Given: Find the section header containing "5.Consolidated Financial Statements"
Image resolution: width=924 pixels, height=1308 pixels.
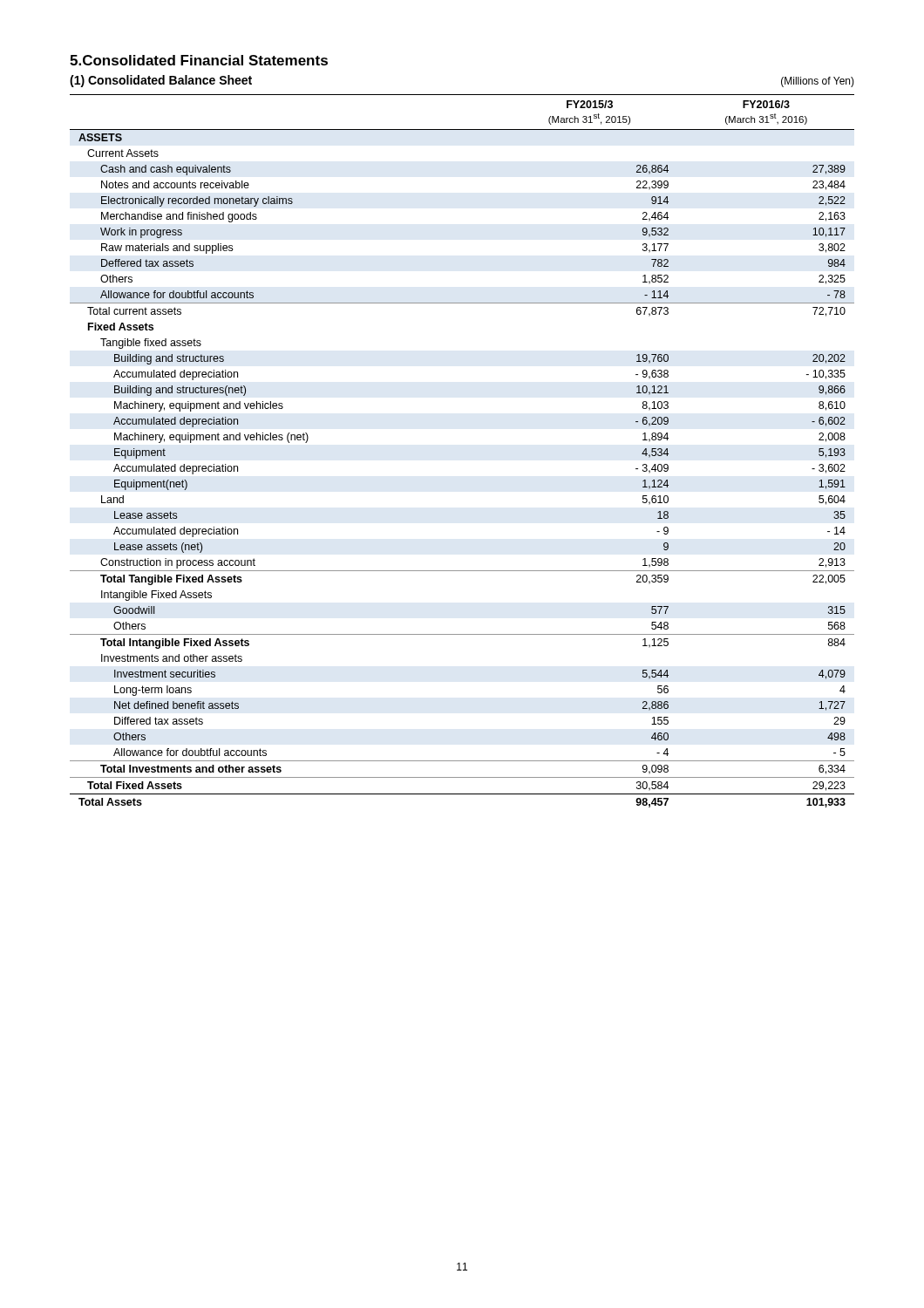Looking at the screenshot, I should [199, 61].
